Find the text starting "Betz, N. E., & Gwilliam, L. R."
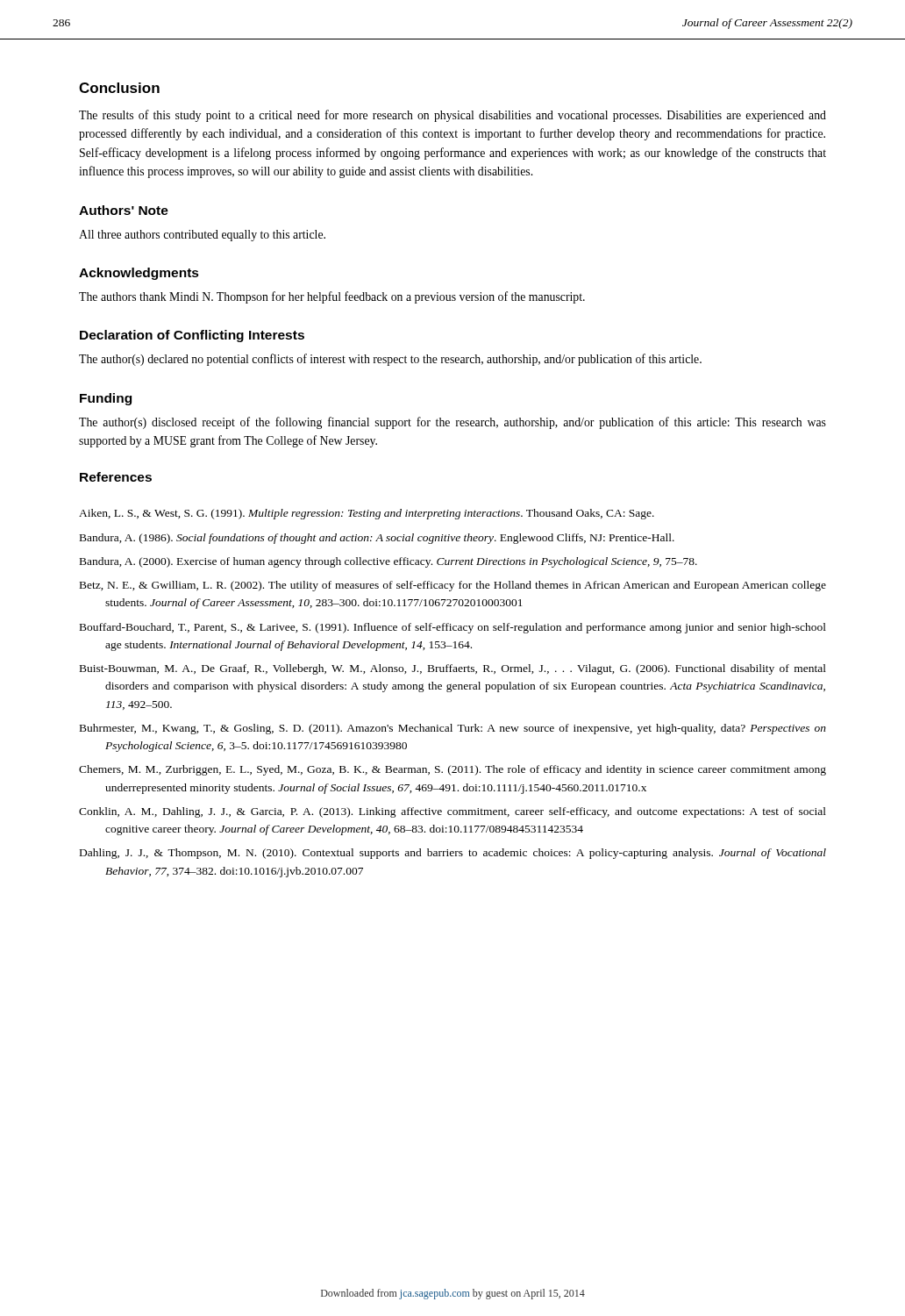The image size is (905, 1316). pos(452,594)
